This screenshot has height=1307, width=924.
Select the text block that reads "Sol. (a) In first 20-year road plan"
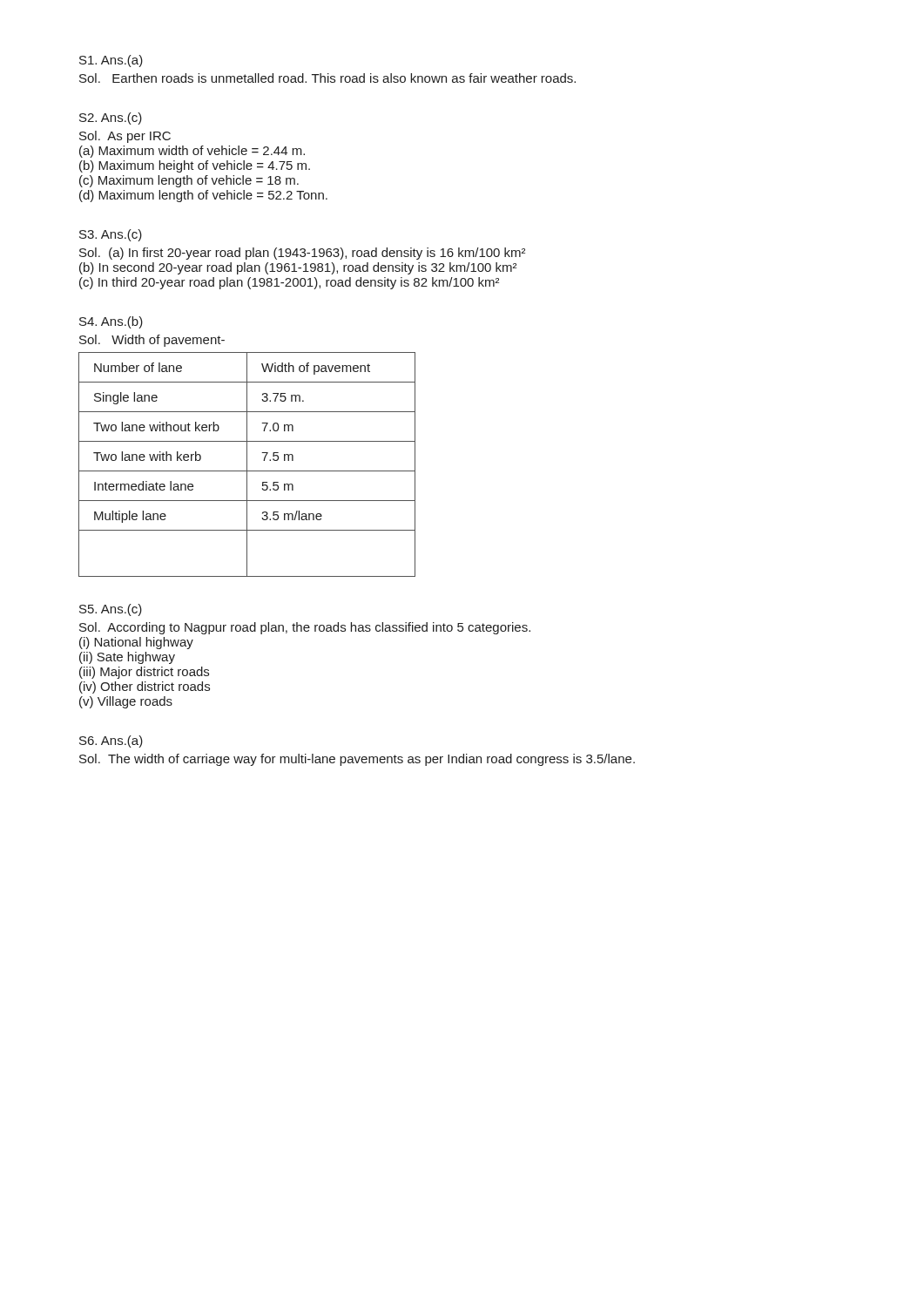pyautogui.click(x=302, y=252)
